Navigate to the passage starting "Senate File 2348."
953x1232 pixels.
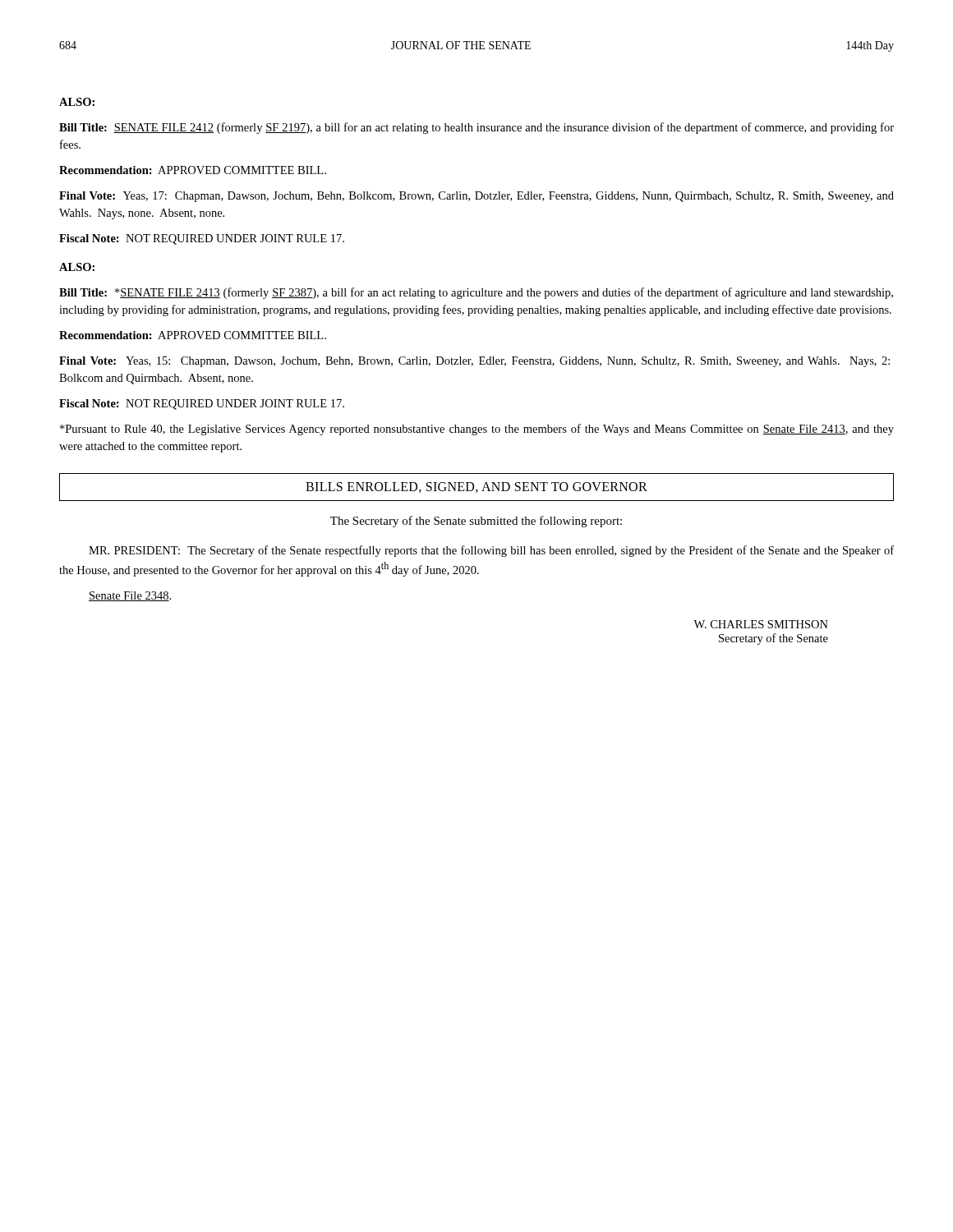pos(130,595)
